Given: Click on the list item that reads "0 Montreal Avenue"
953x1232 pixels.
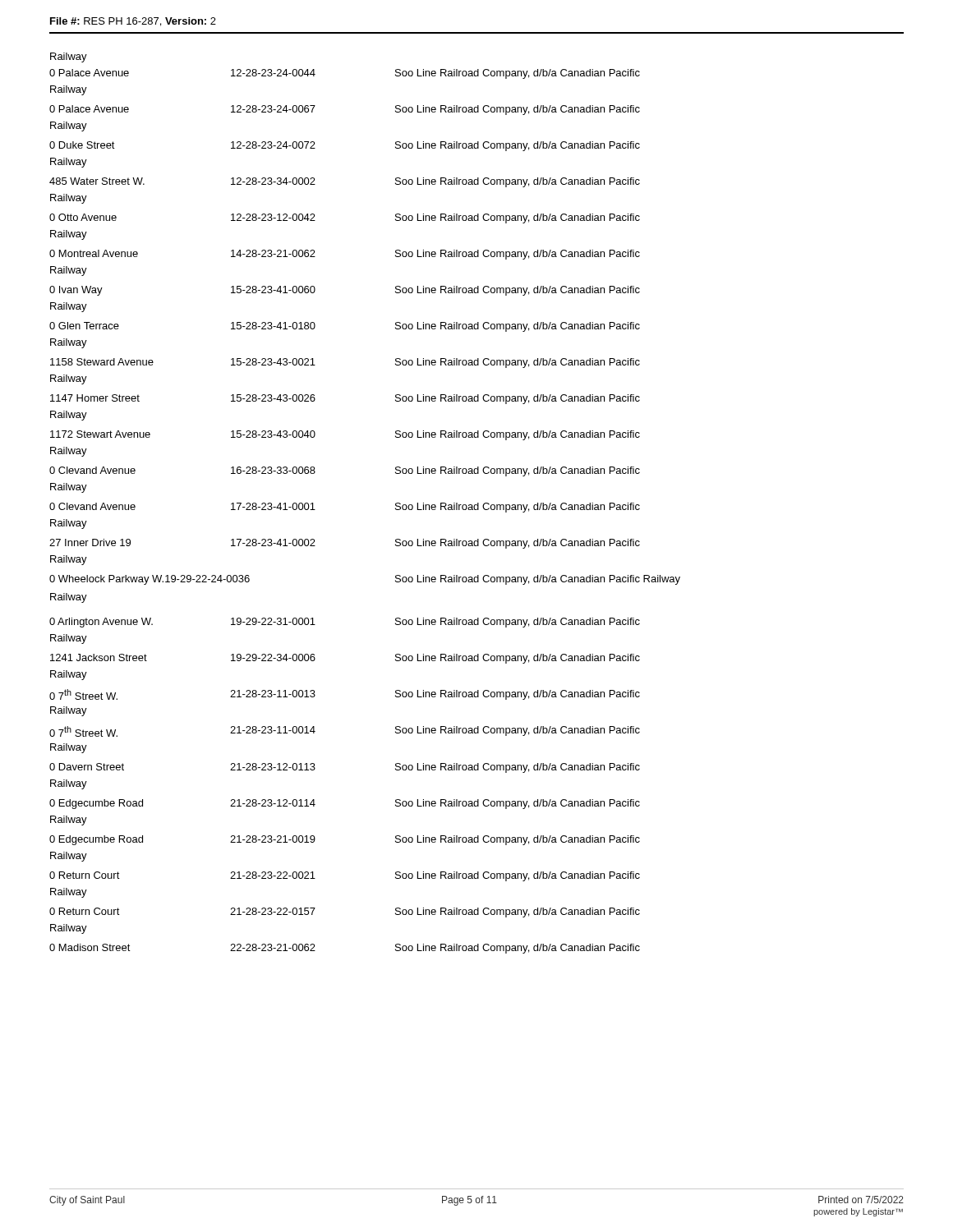Looking at the screenshot, I should tap(476, 263).
